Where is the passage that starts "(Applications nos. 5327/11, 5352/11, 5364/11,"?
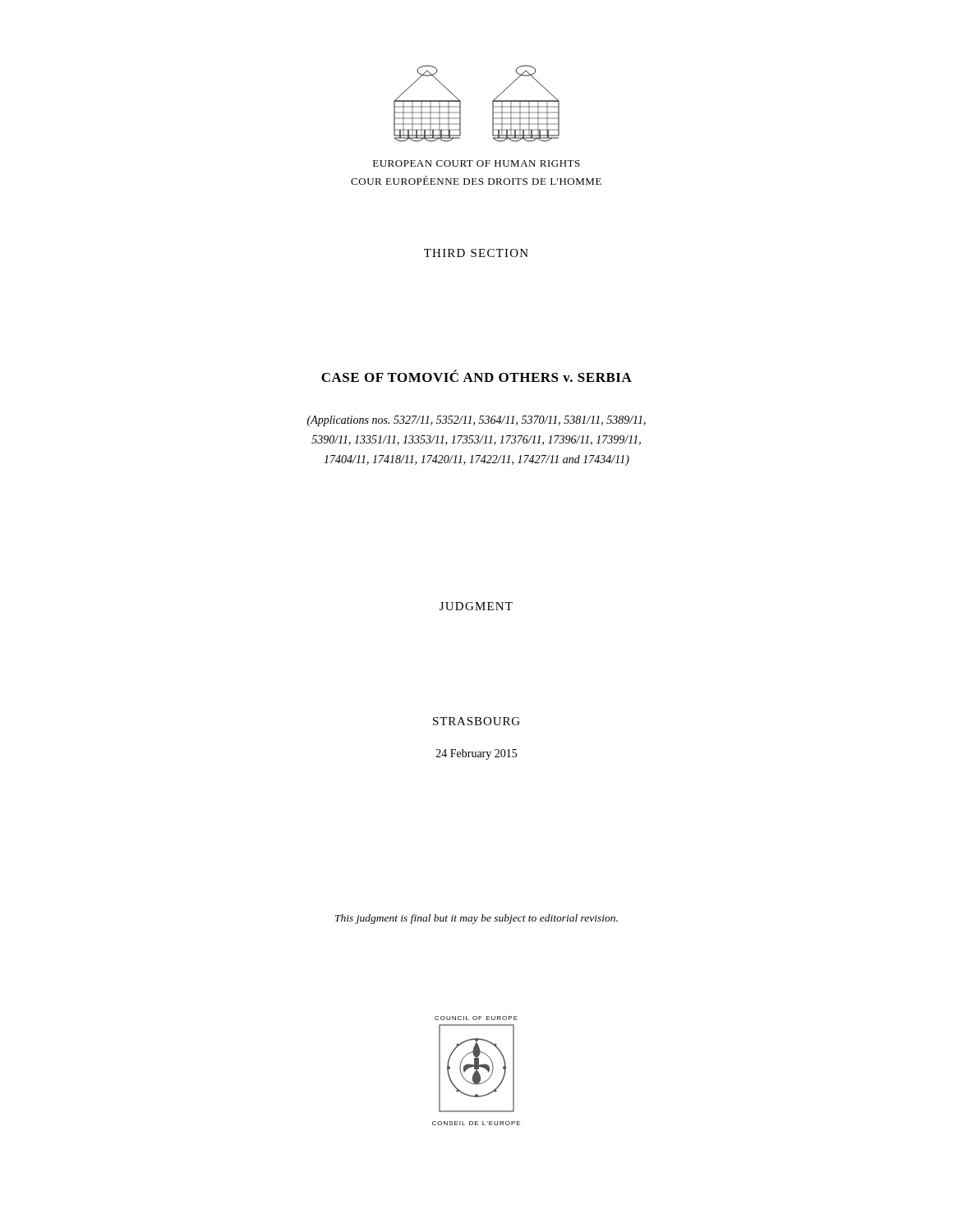Image resolution: width=953 pixels, height=1232 pixels. pos(476,440)
